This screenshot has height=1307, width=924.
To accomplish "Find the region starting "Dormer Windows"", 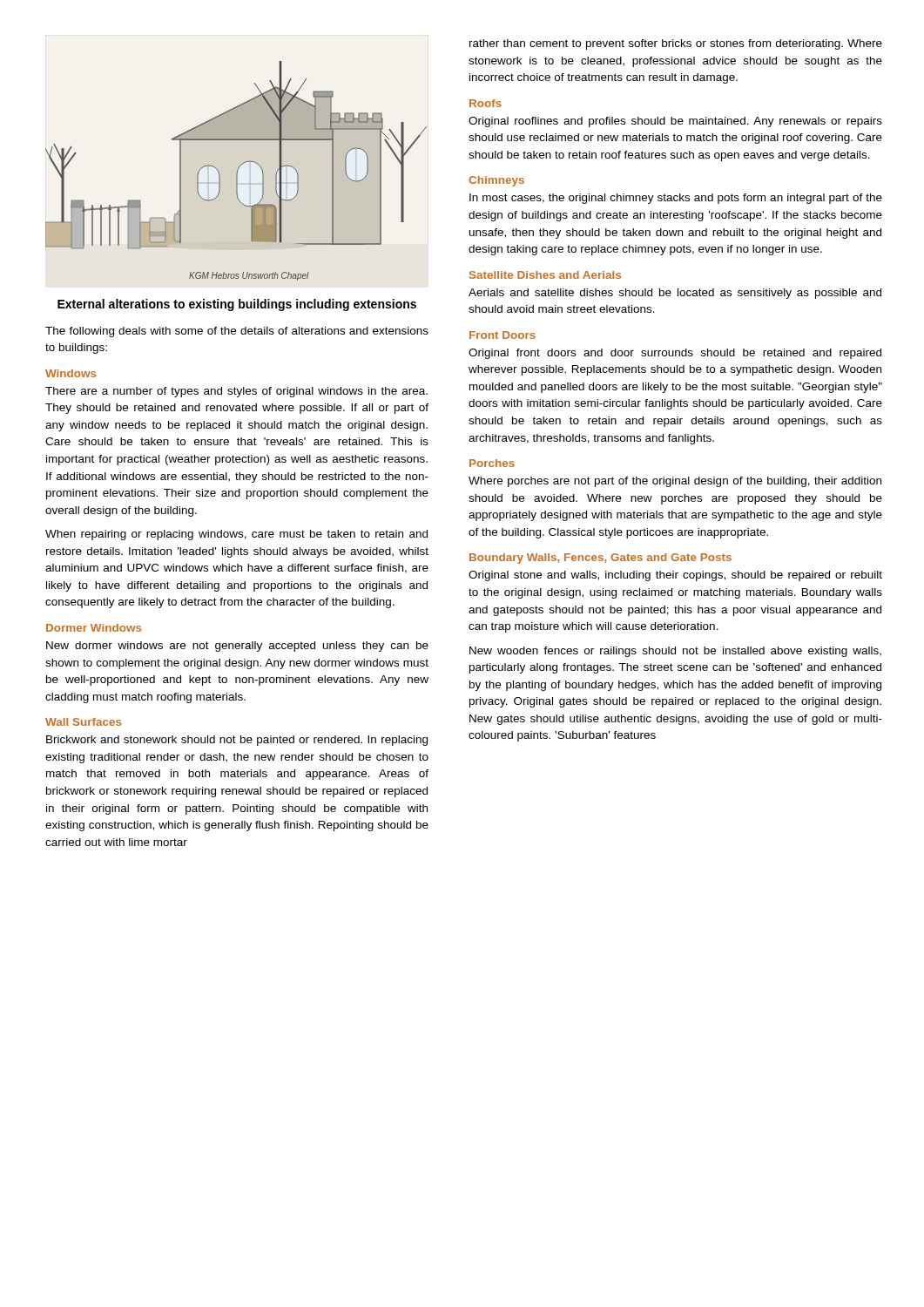I will coord(94,628).
